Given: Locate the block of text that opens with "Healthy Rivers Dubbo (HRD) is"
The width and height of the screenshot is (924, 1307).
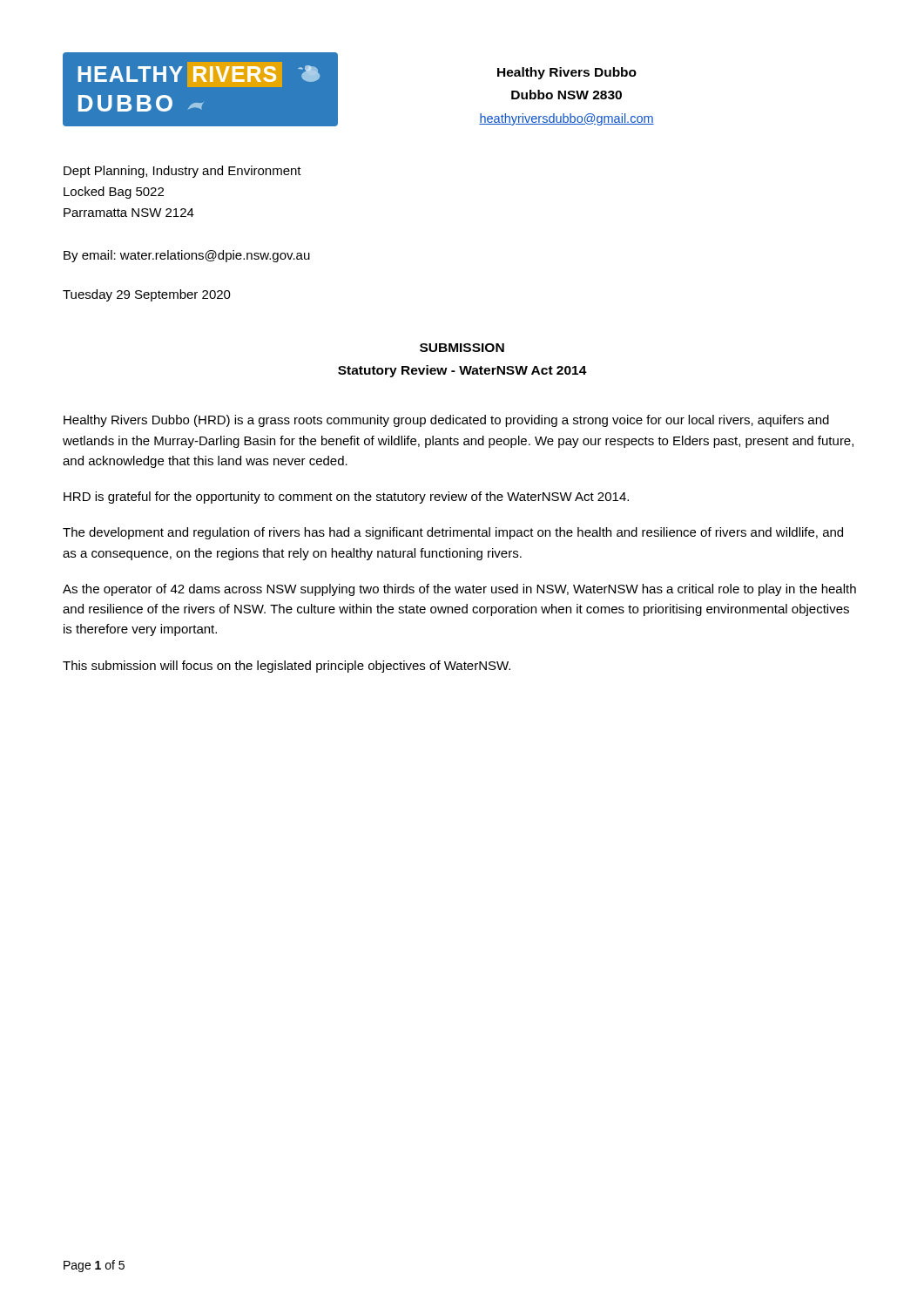Looking at the screenshot, I should (x=459, y=440).
